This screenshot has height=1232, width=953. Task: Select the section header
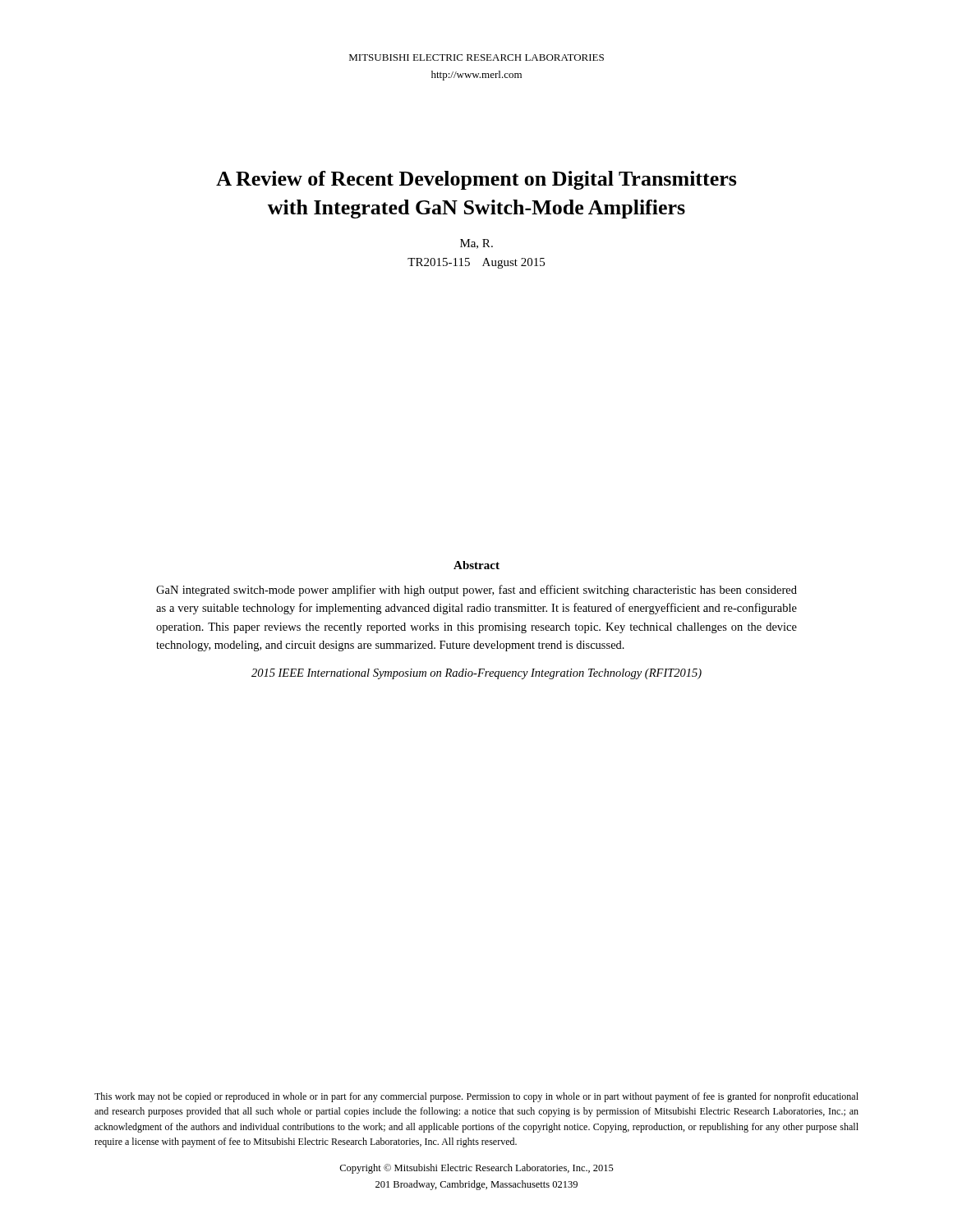476,565
